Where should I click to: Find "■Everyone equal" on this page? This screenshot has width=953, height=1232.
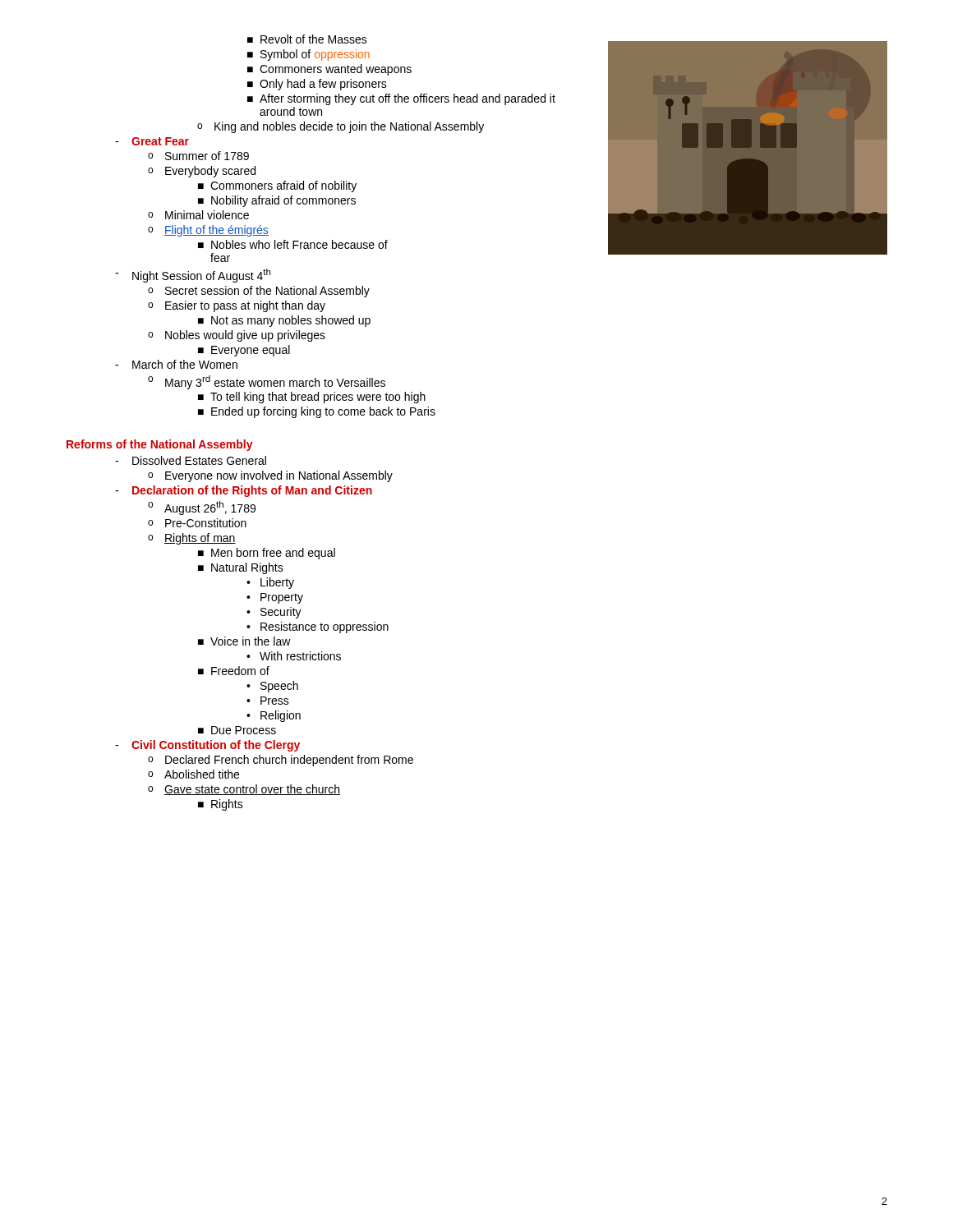click(244, 350)
